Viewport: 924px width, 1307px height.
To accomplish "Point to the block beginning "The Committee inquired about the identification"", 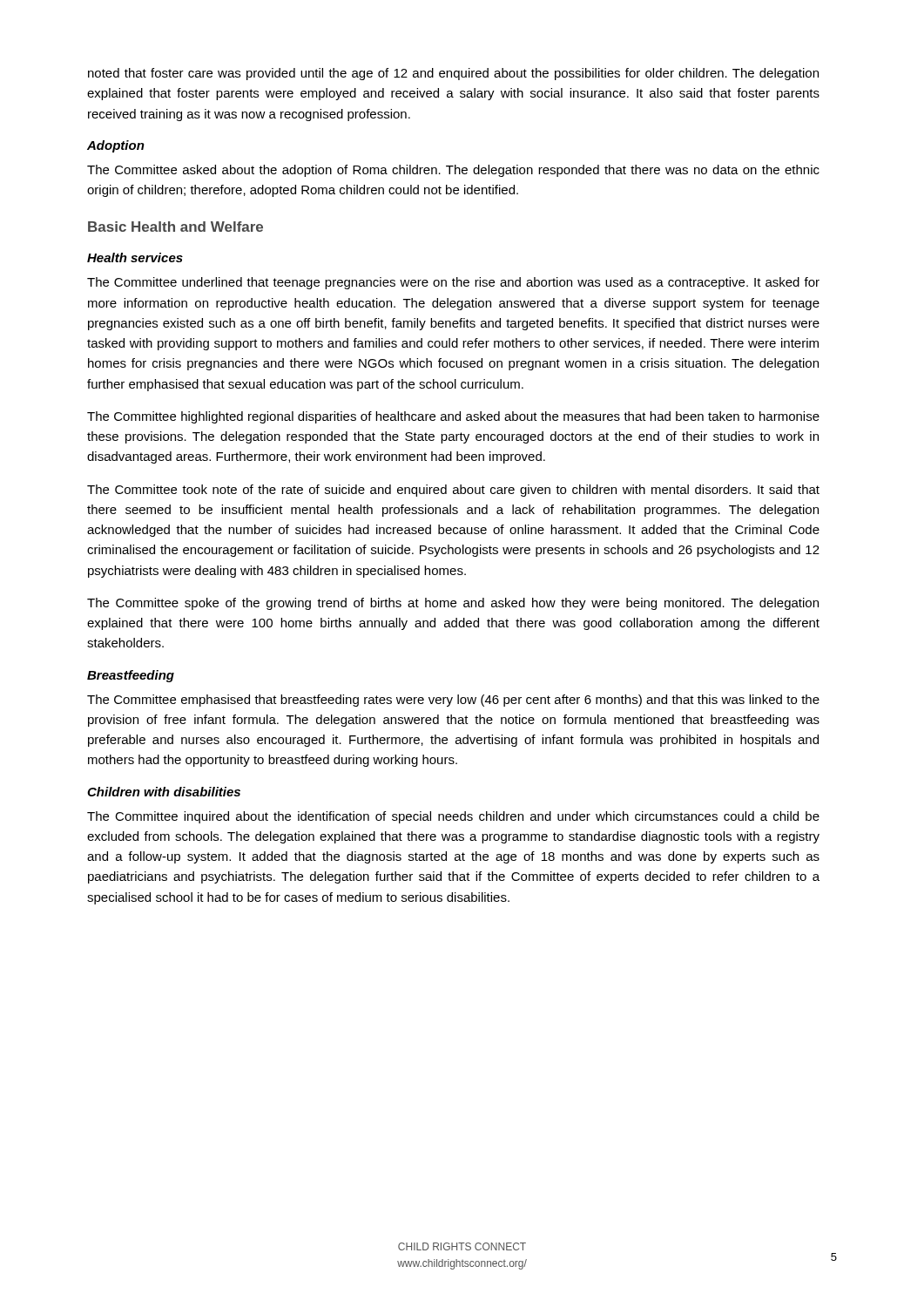I will pos(453,856).
